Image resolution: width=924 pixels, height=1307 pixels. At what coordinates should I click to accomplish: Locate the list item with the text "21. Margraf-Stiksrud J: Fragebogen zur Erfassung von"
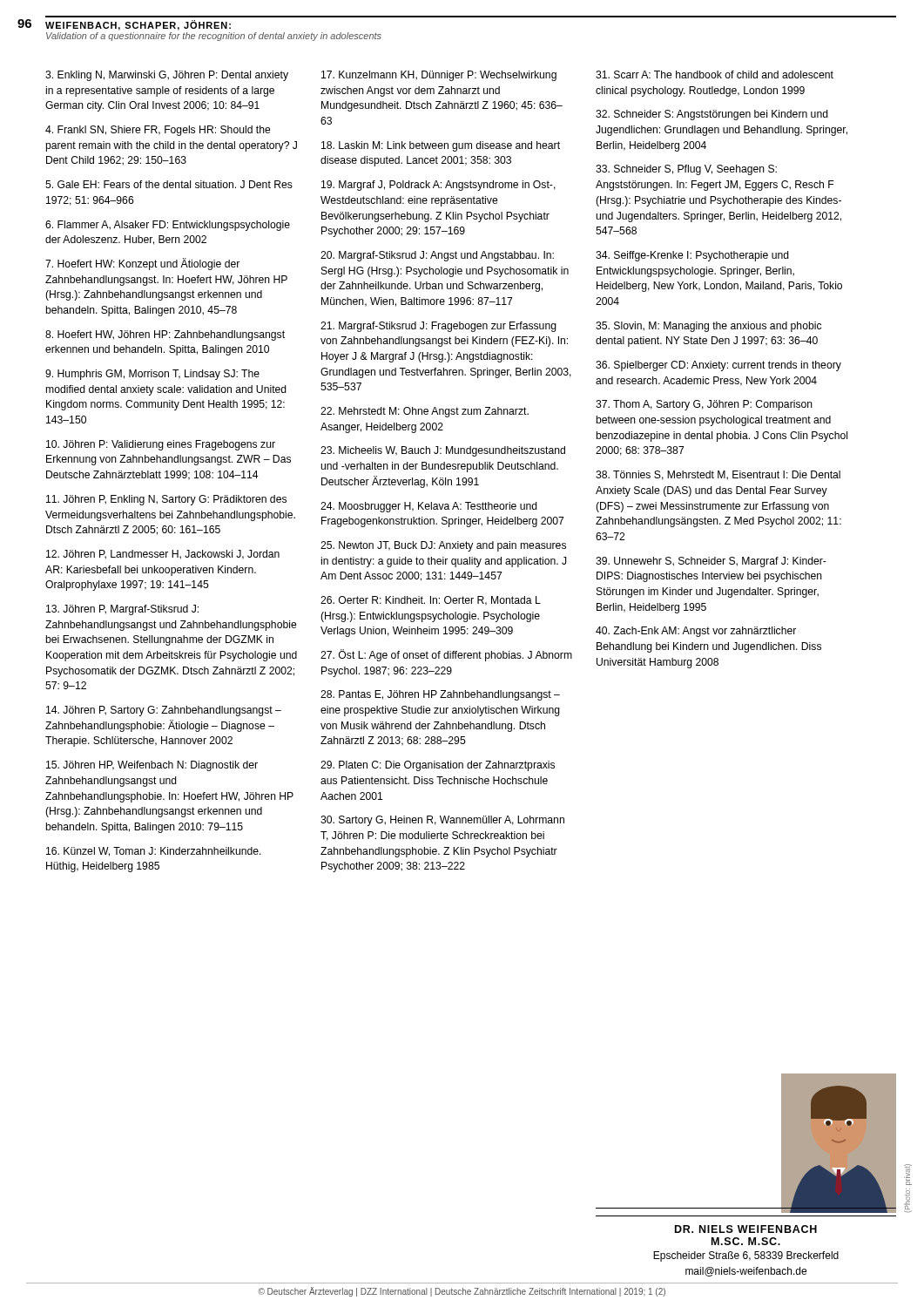click(446, 356)
